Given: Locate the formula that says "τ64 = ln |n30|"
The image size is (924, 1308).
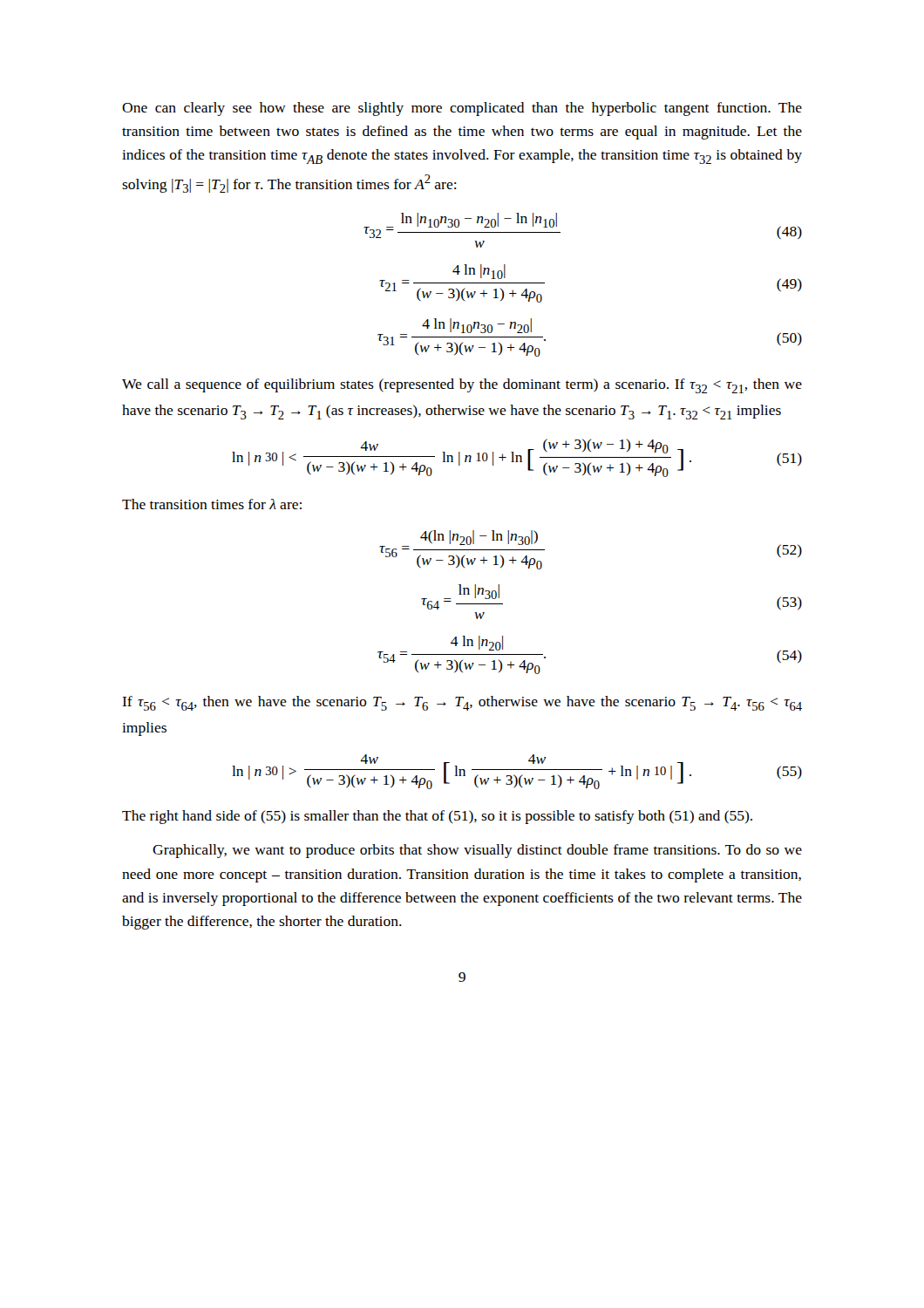Looking at the screenshot, I should [462, 602].
